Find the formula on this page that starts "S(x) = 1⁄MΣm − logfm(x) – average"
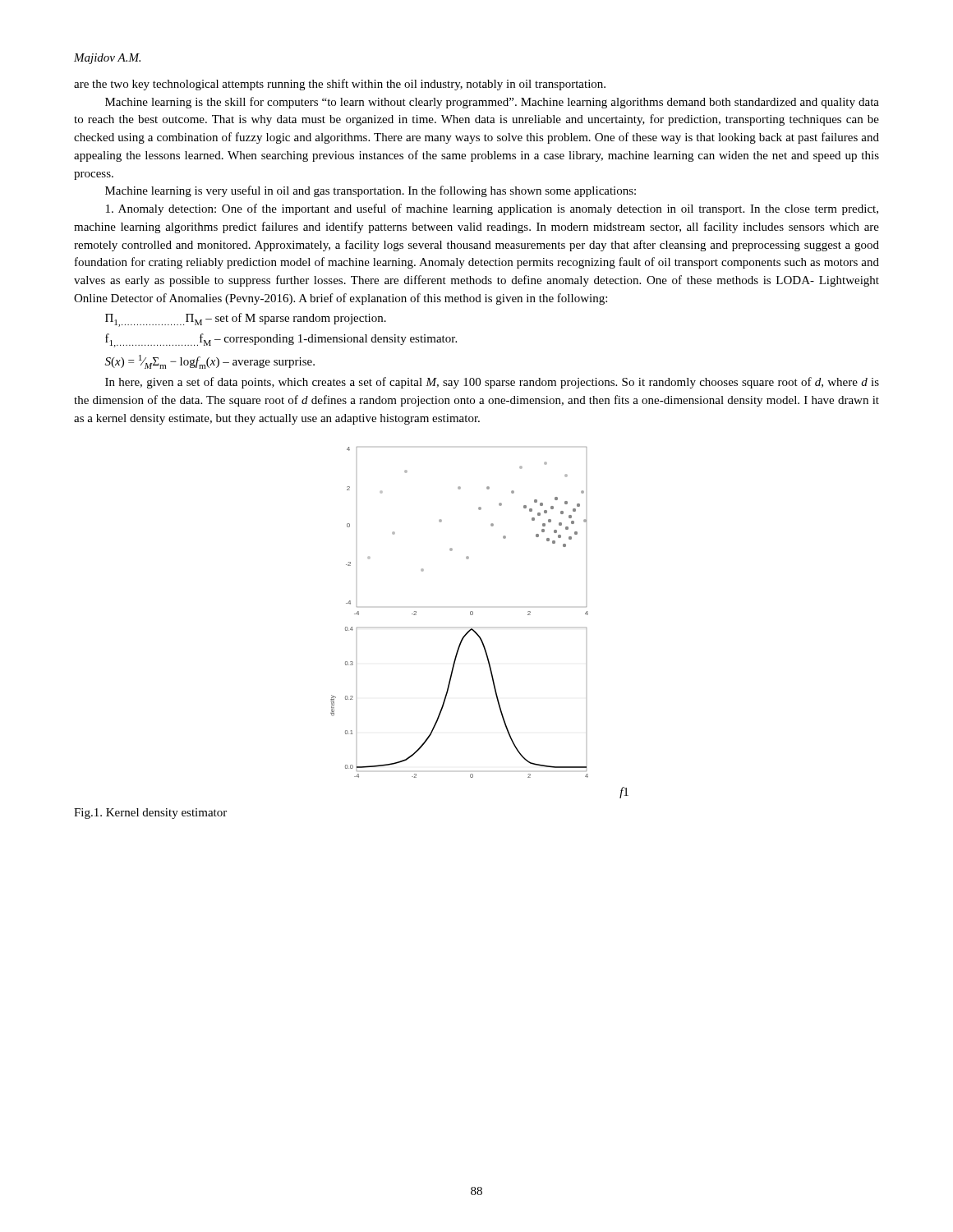953x1232 pixels. tap(210, 362)
